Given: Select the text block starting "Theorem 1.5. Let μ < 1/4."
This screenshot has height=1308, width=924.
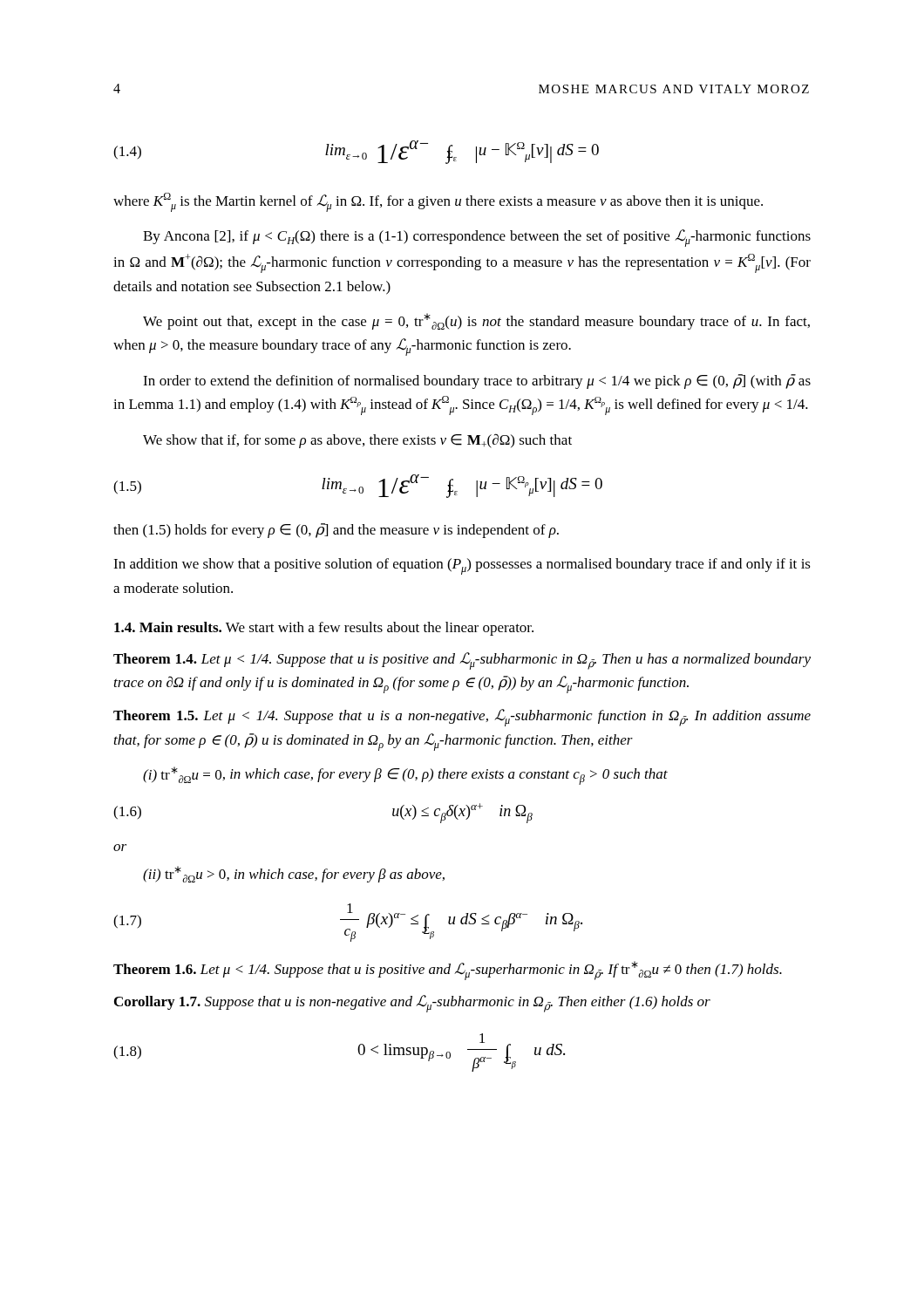Looking at the screenshot, I should click(462, 729).
